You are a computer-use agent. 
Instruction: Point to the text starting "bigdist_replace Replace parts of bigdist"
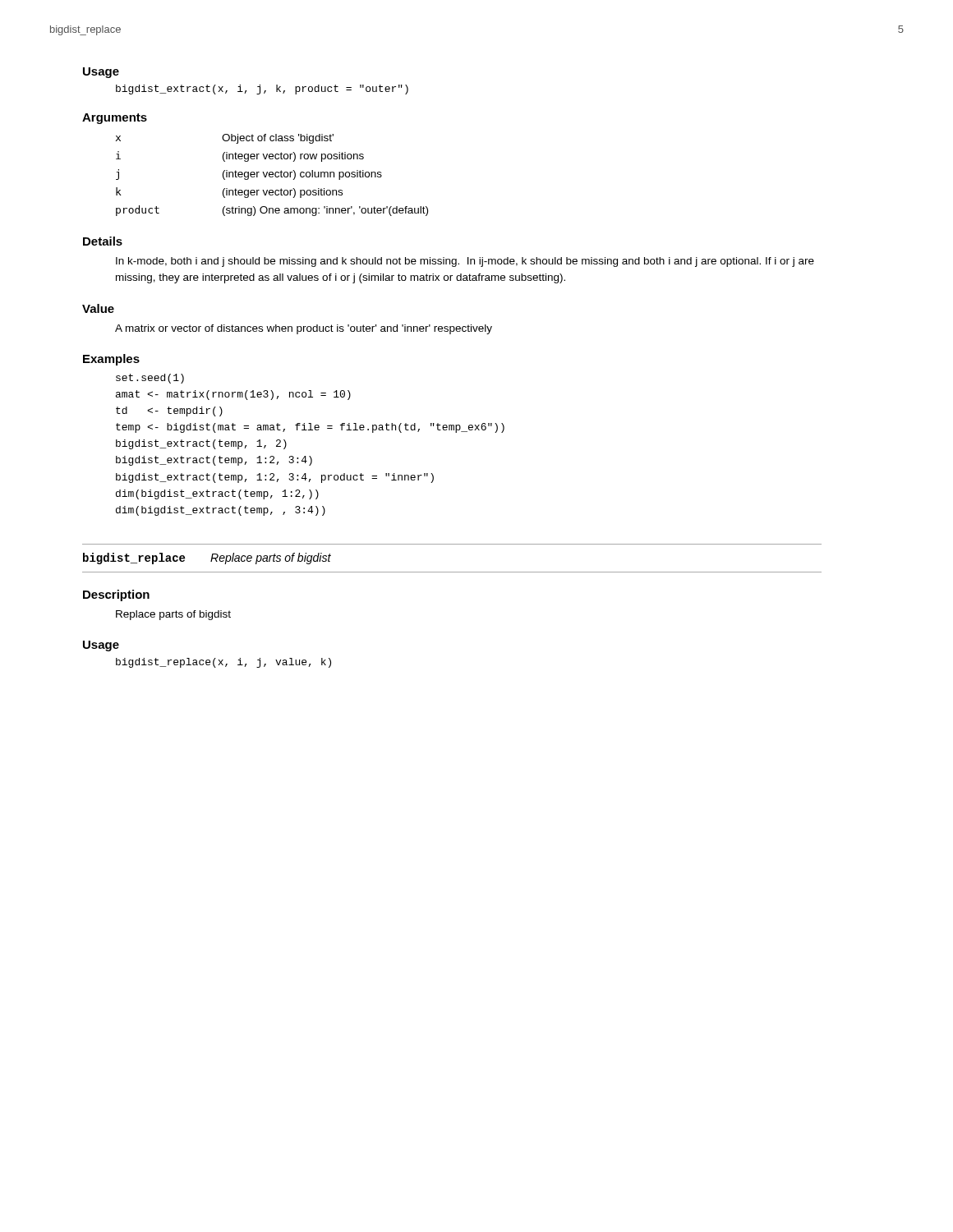tap(206, 558)
